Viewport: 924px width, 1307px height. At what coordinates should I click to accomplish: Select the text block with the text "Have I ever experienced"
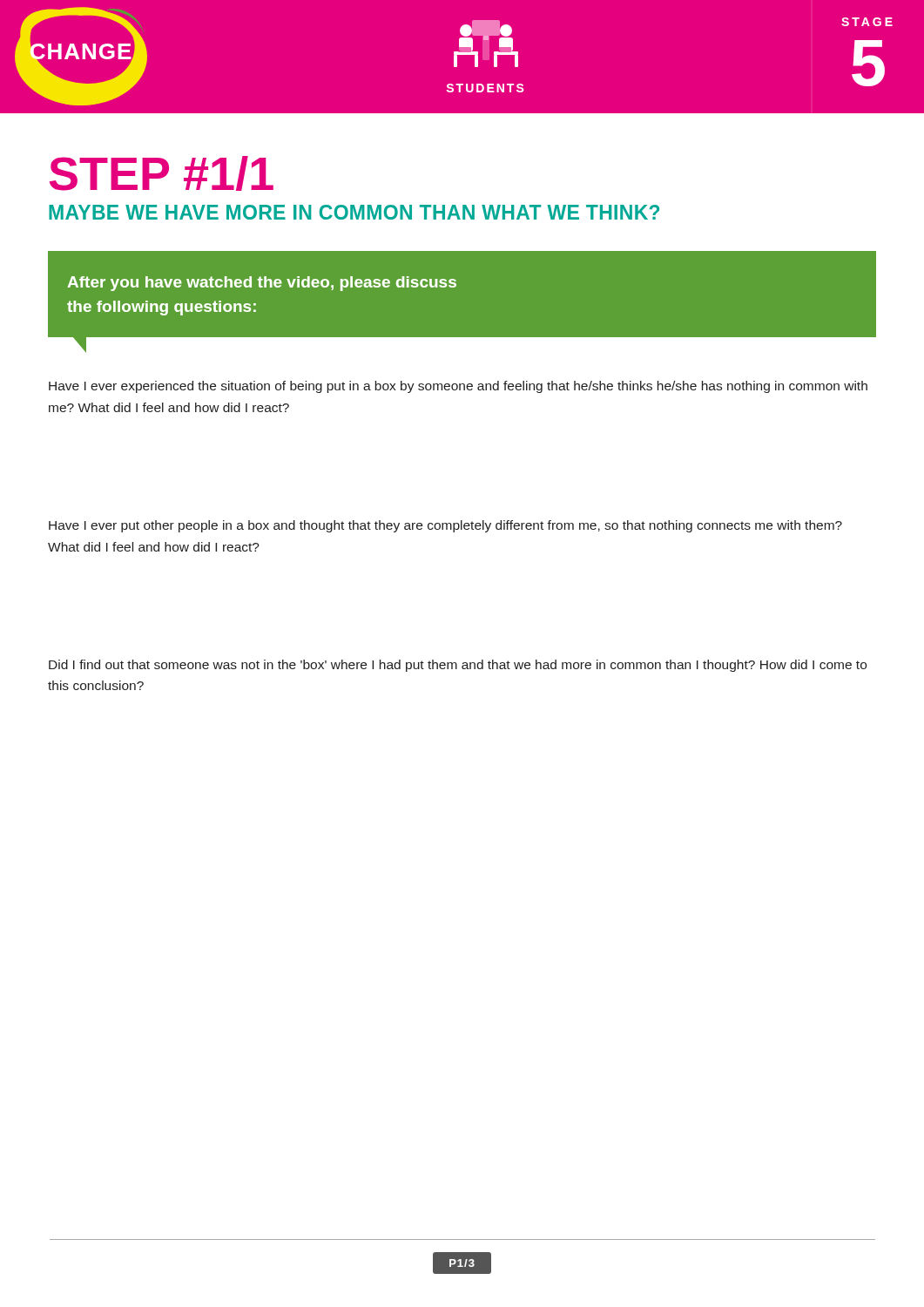[458, 397]
